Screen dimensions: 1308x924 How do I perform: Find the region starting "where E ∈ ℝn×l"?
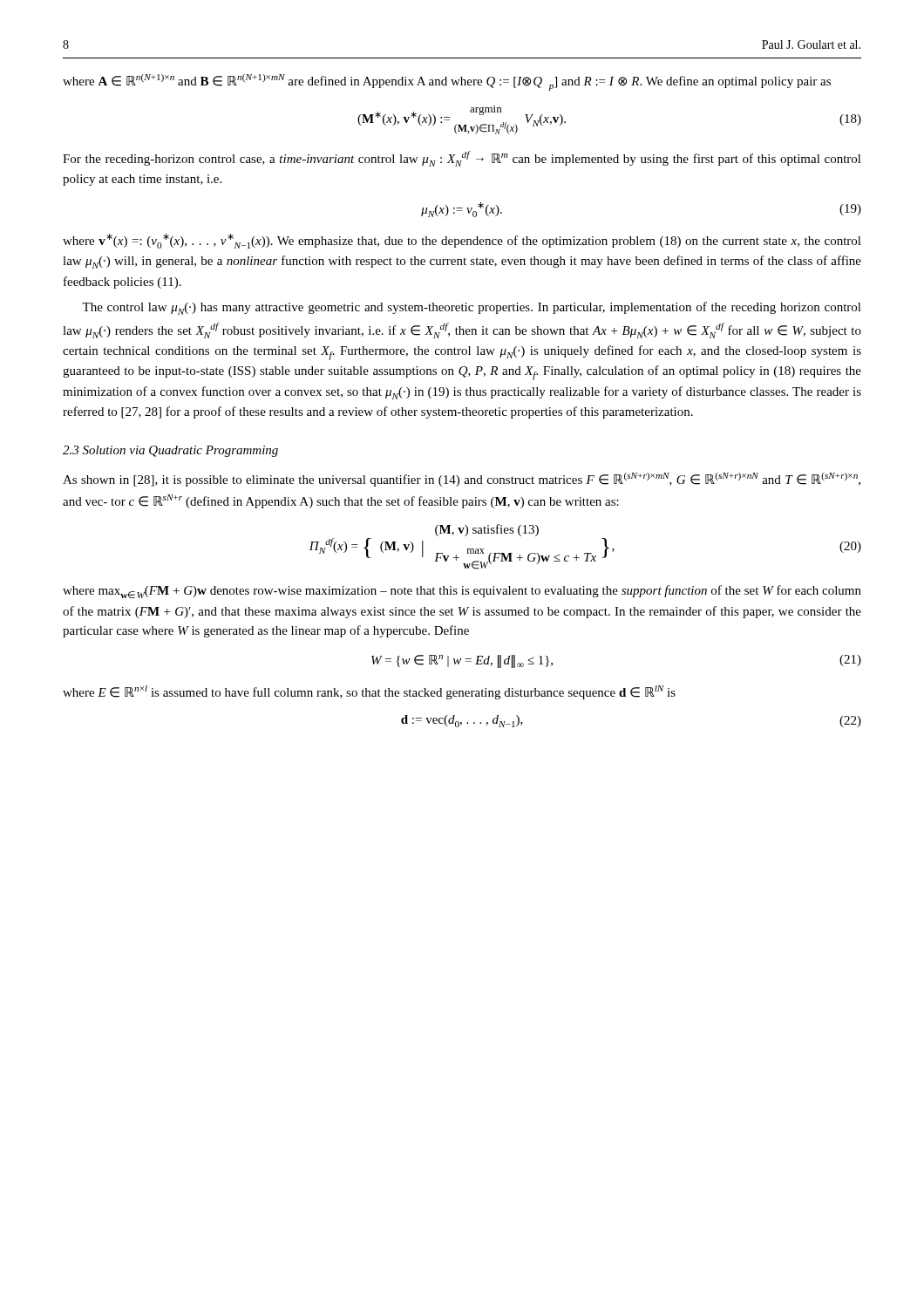pos(369,691)
